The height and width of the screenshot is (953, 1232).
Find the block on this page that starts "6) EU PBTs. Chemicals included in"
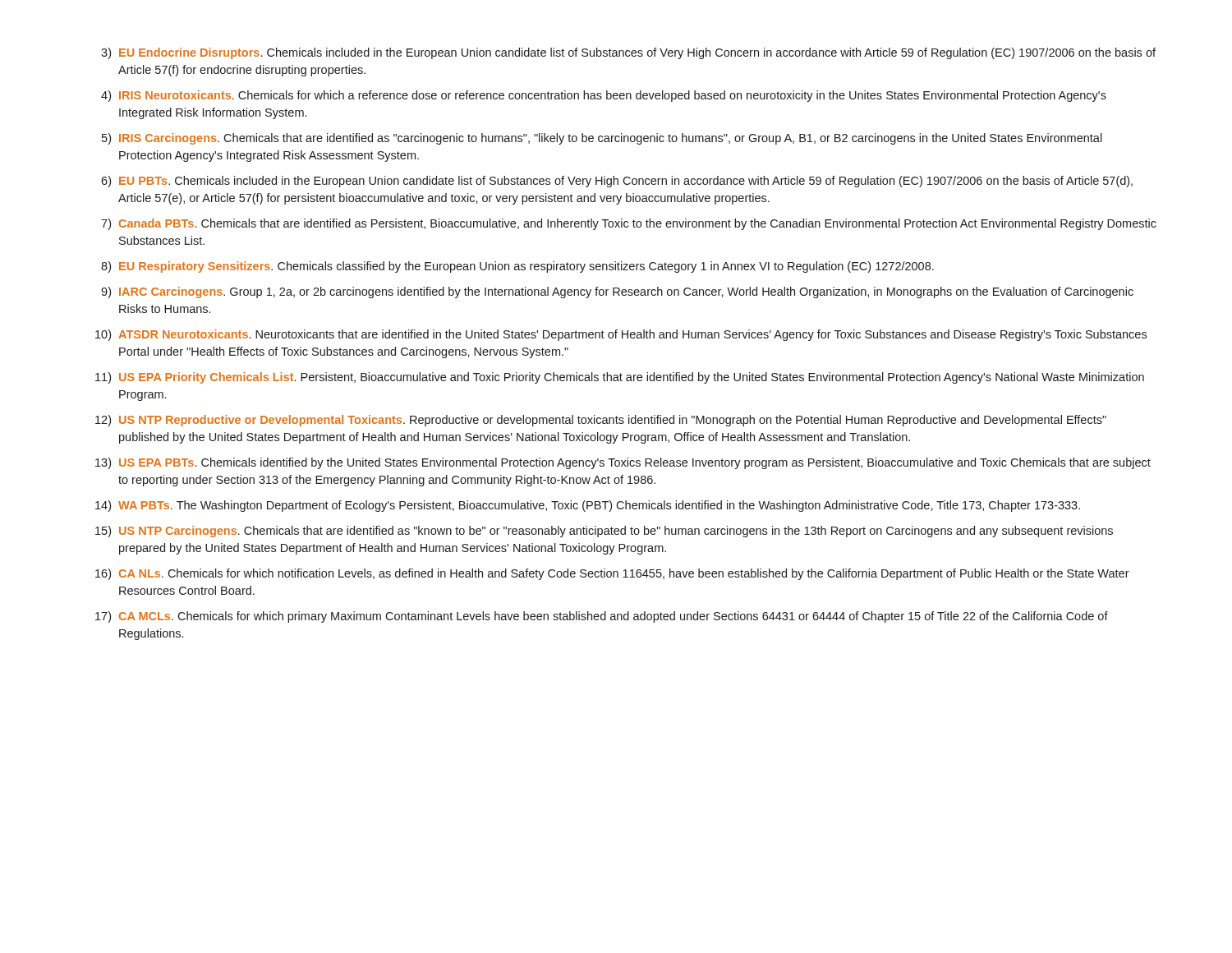click(x=616, y=190)
